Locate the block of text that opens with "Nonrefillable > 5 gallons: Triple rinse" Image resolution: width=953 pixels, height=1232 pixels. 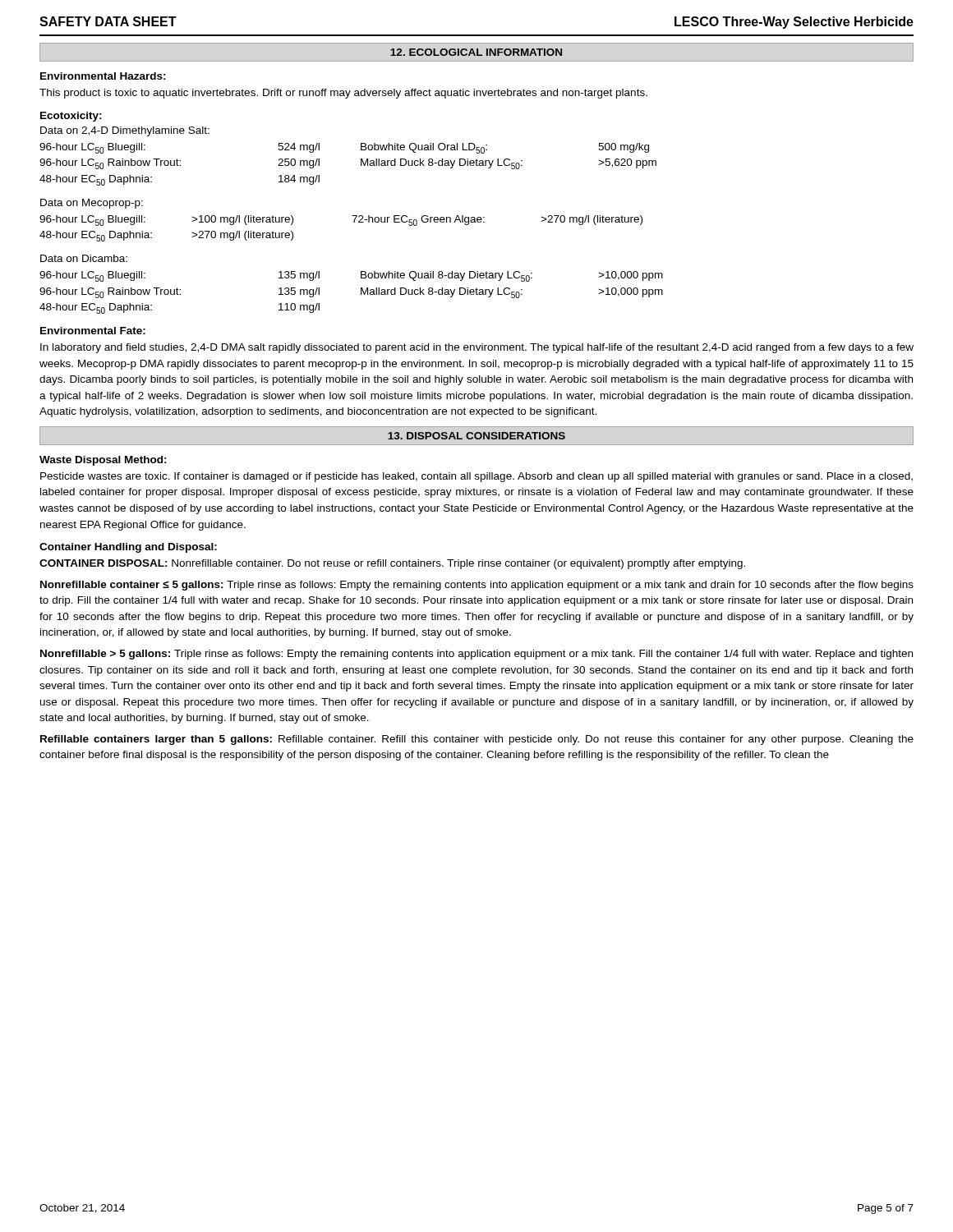tap(476, 685)
